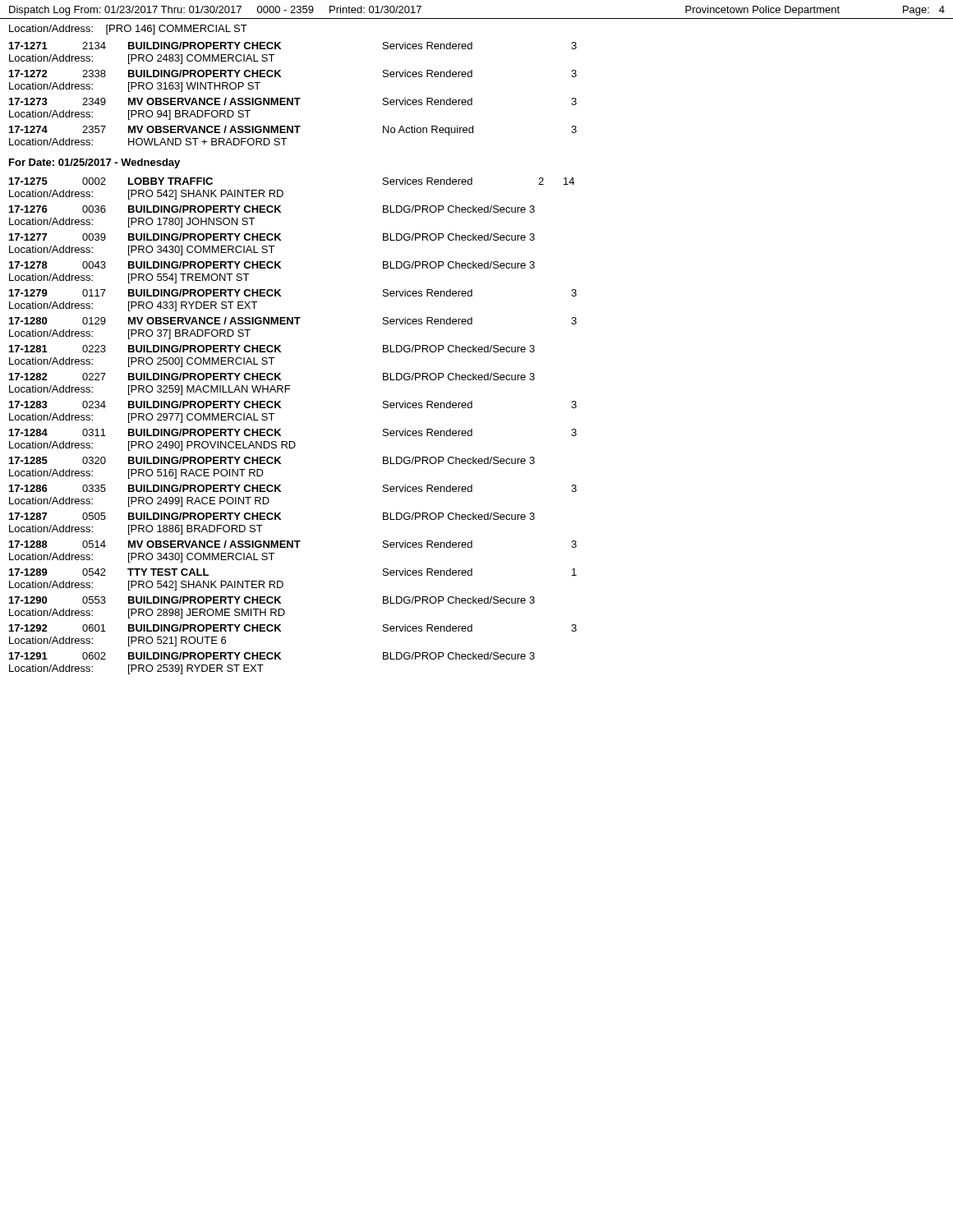Screen dimensions: 1232x953
Task: Locate the list item with the text "17-1284 0311 BUILDING/PROPERTY CHECK"
Action: point(476,439)
